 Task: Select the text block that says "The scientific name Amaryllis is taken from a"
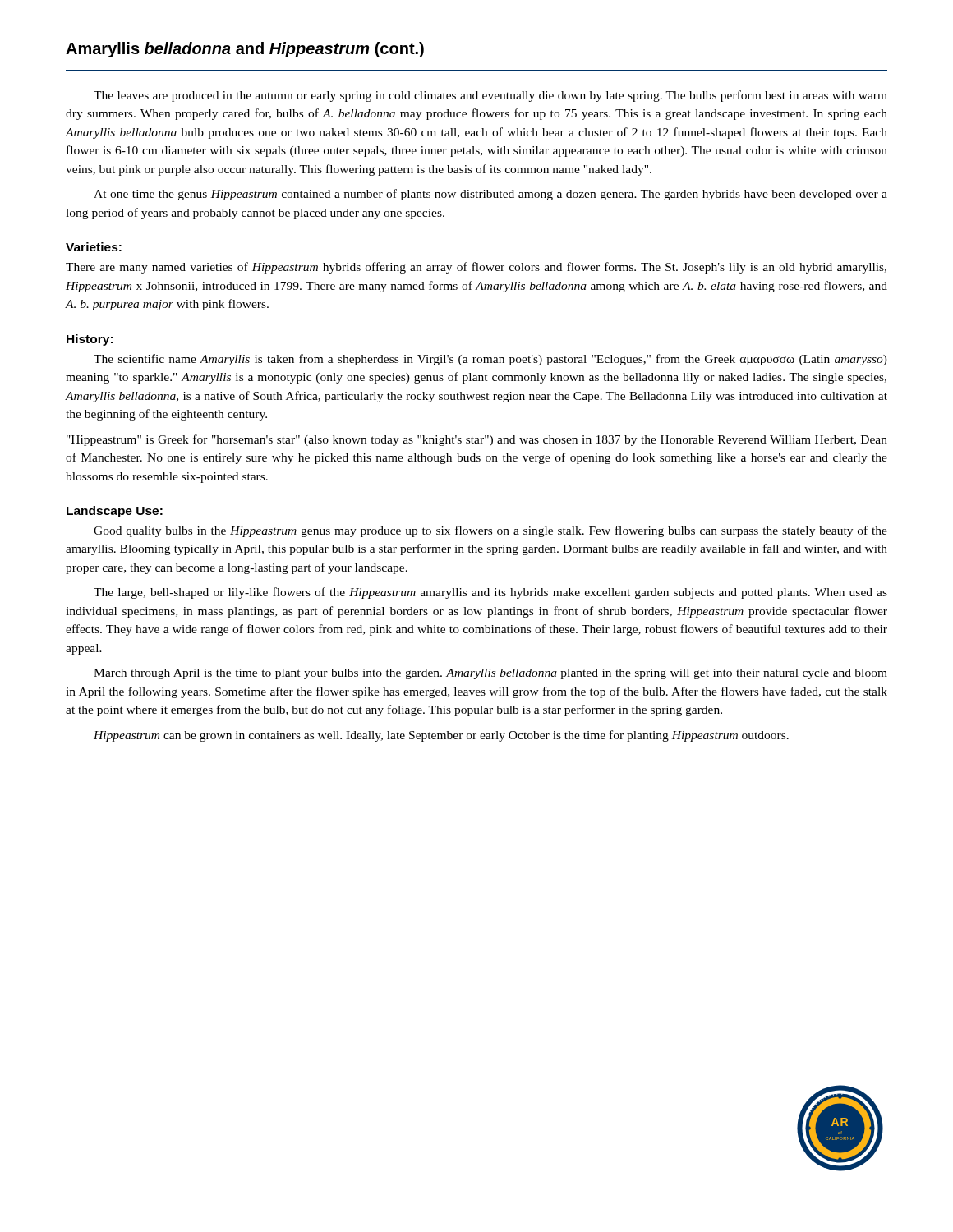pyautogui.click(x=490, y=360)
